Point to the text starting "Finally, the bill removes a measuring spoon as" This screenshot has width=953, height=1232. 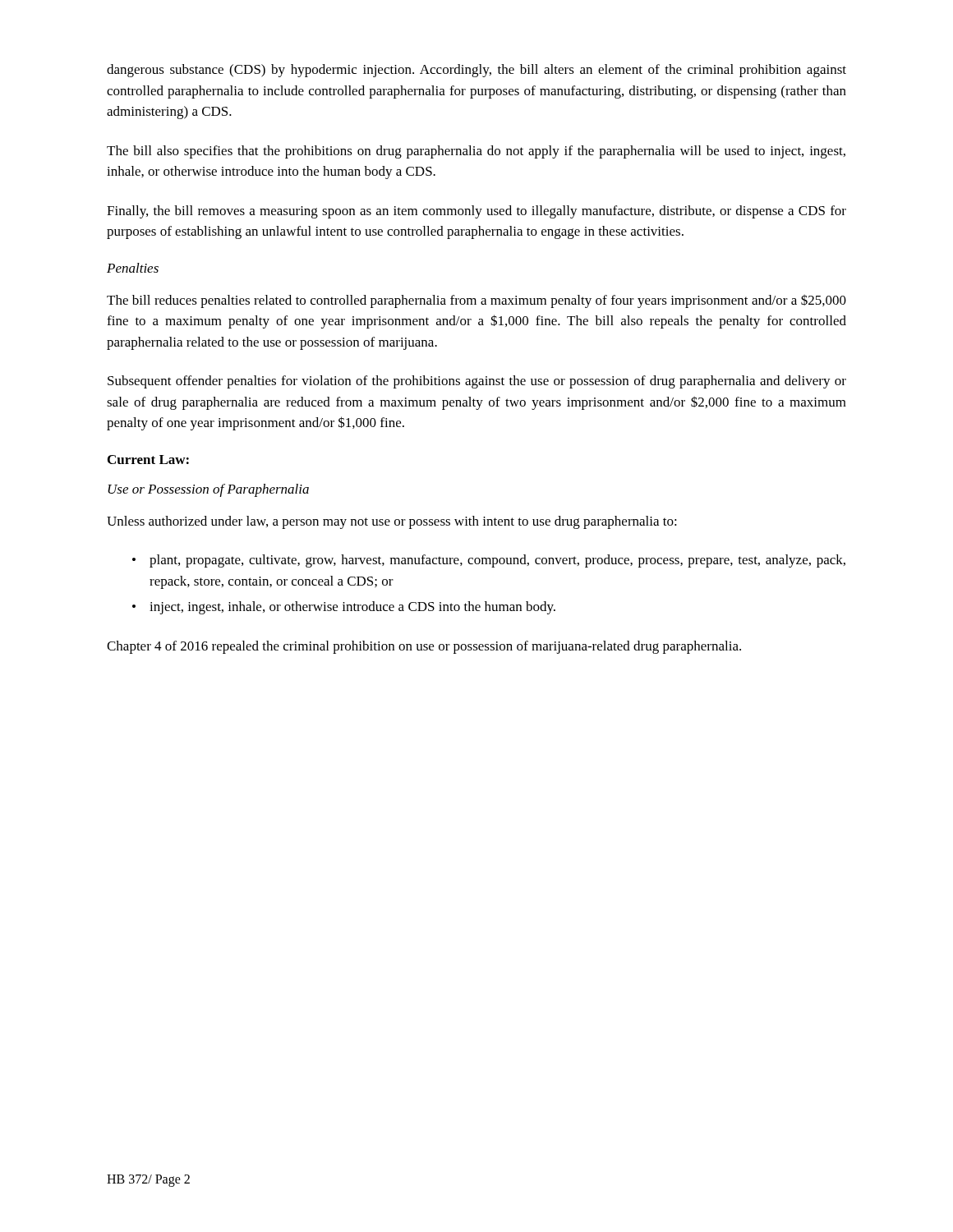point(476,221)
